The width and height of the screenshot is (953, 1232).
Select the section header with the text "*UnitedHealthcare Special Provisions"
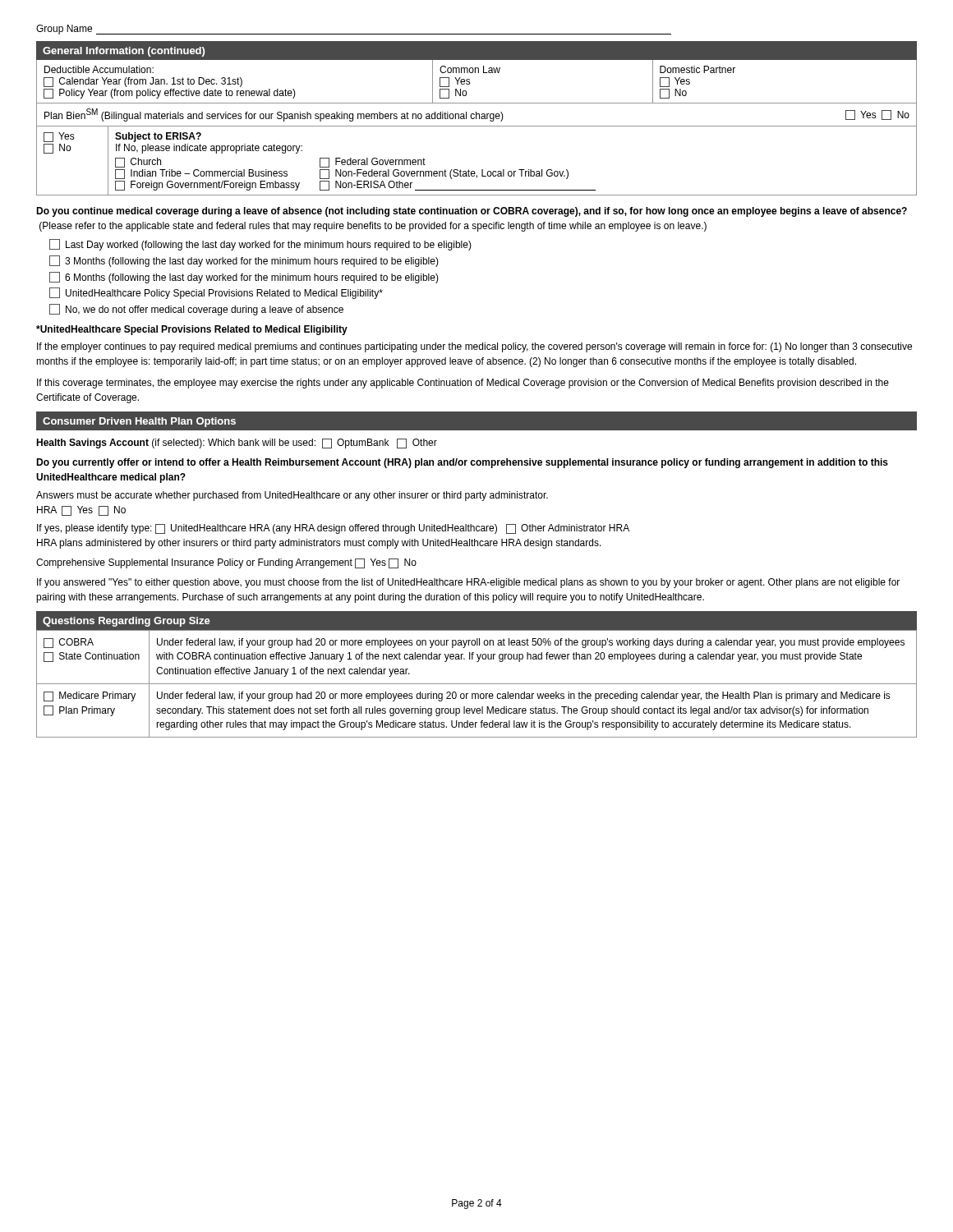point(192,329)
